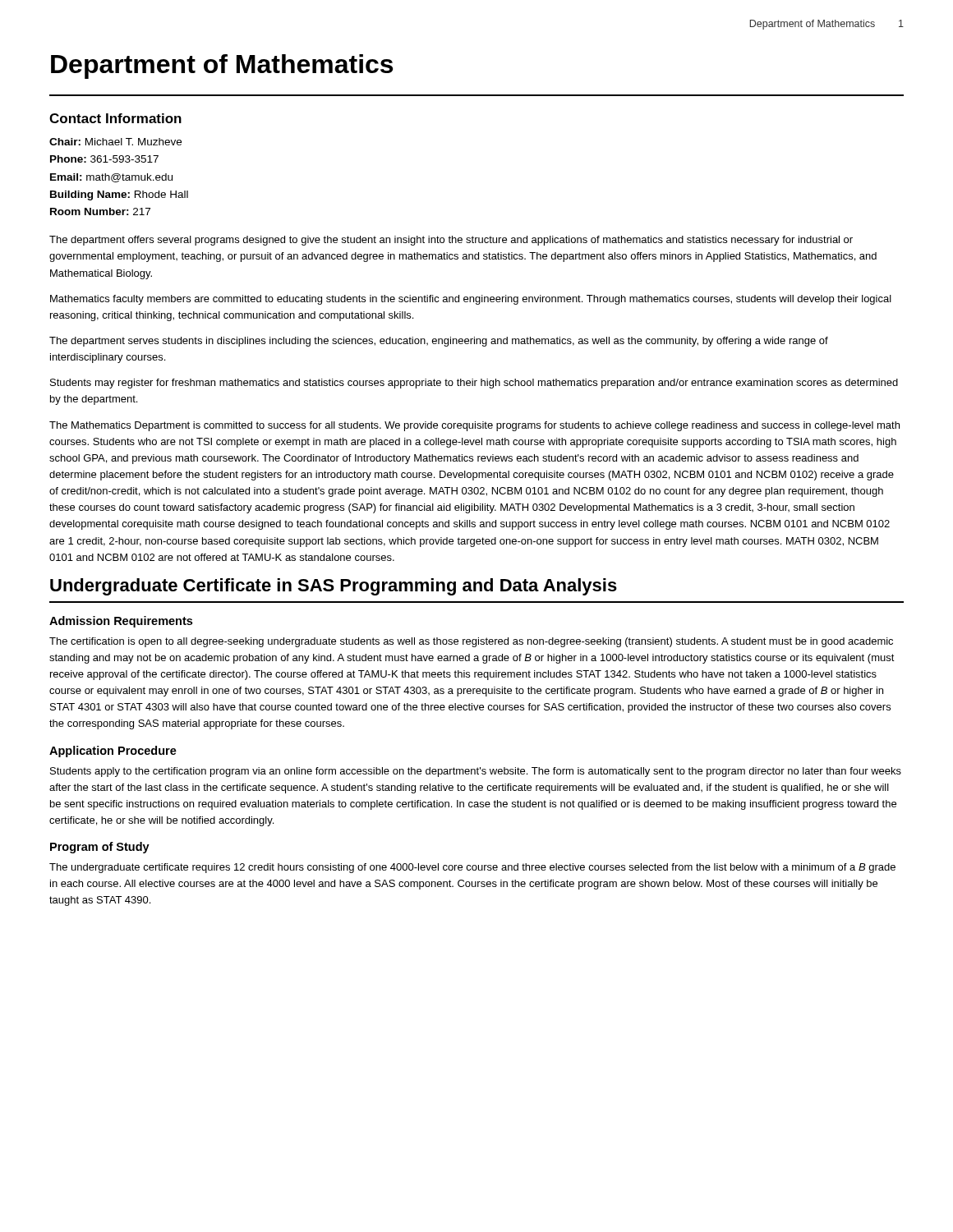
Task: Point to the section header beginning "Undergraduate Certificate in SAS Programming and"
Action: 476,585
